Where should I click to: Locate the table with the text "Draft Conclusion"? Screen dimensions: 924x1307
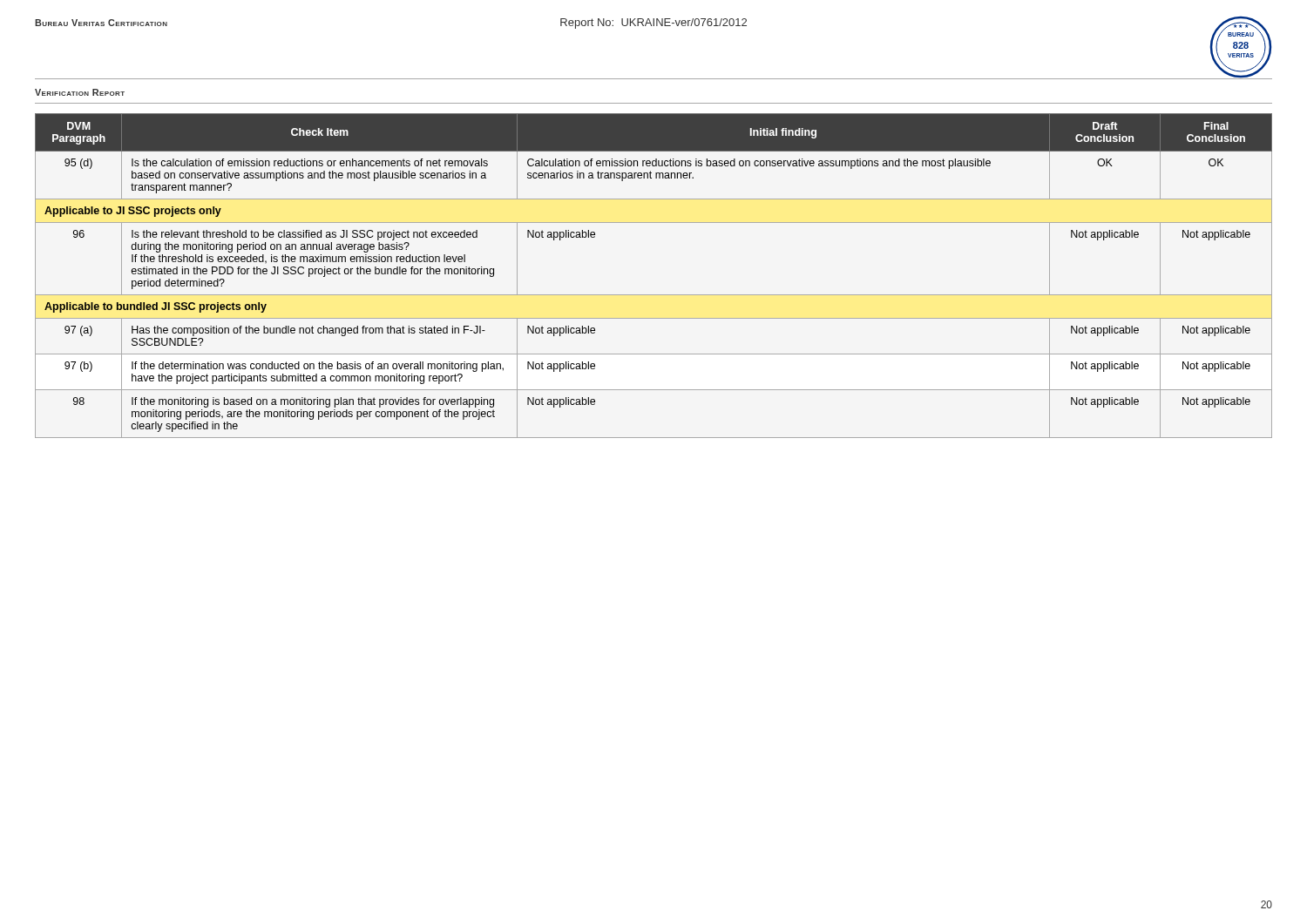[654, 497]
